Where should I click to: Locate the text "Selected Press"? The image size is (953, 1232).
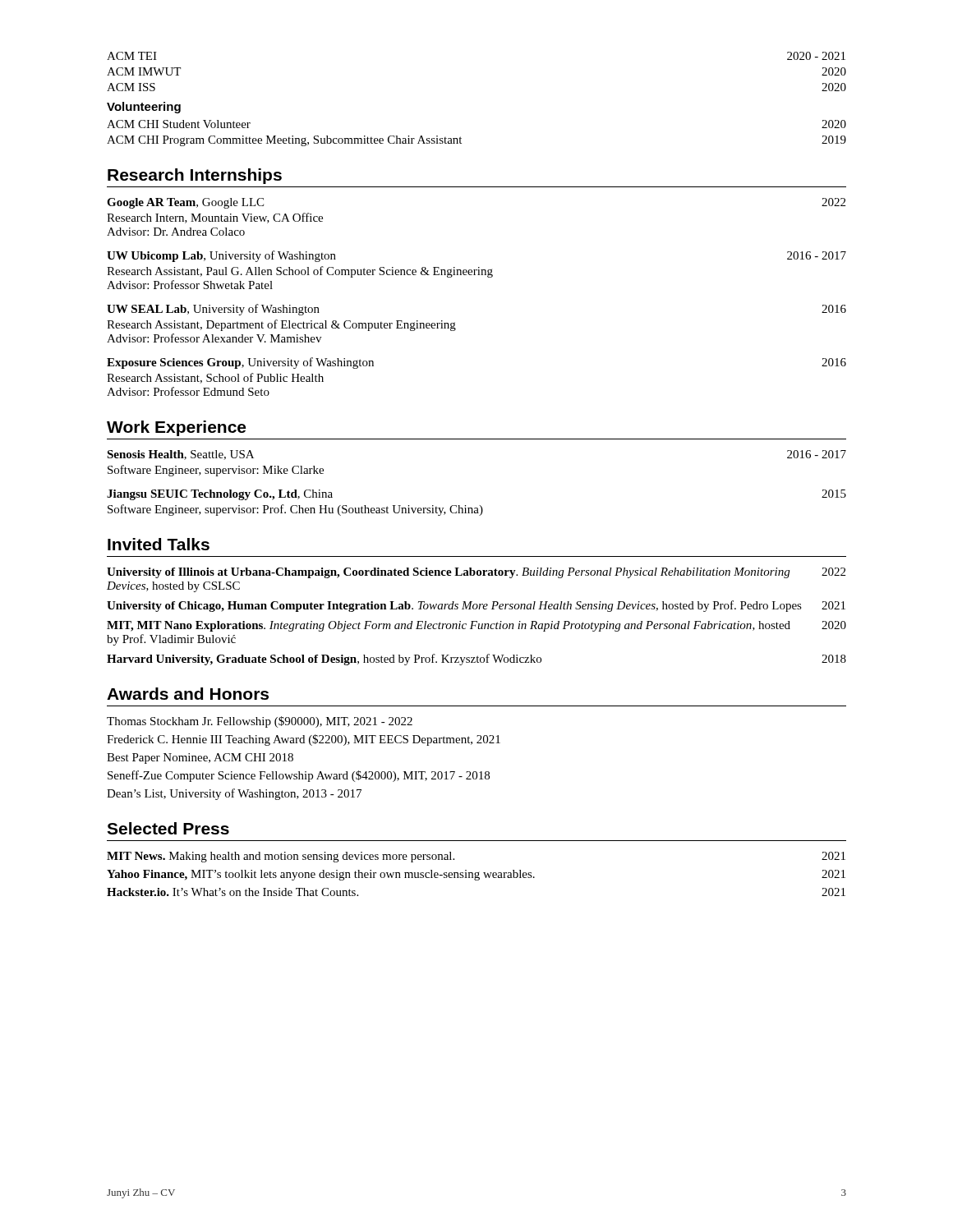click(168, 828)
